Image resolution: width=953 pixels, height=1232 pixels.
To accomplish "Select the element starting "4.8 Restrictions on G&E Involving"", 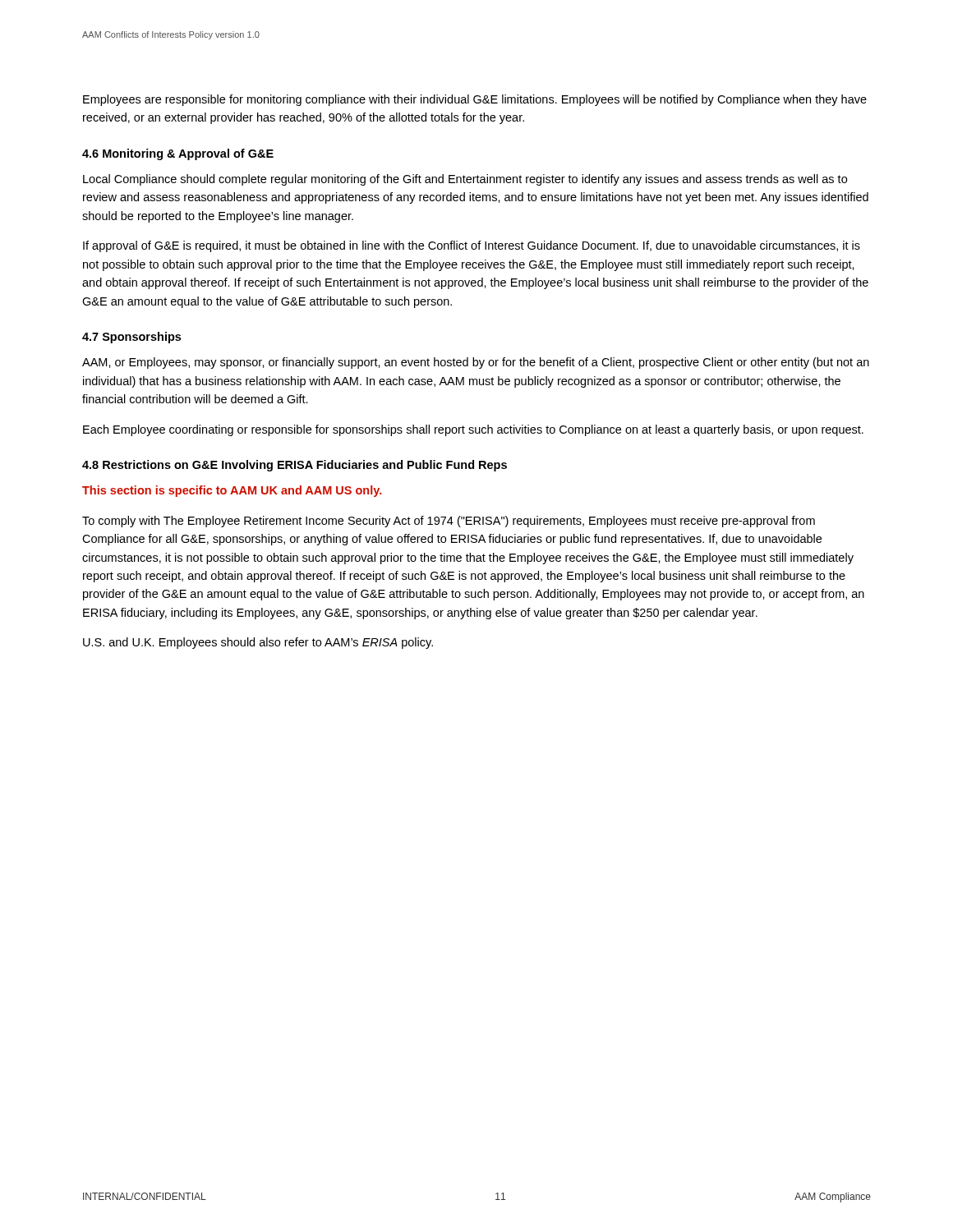I will pos(295,465).
